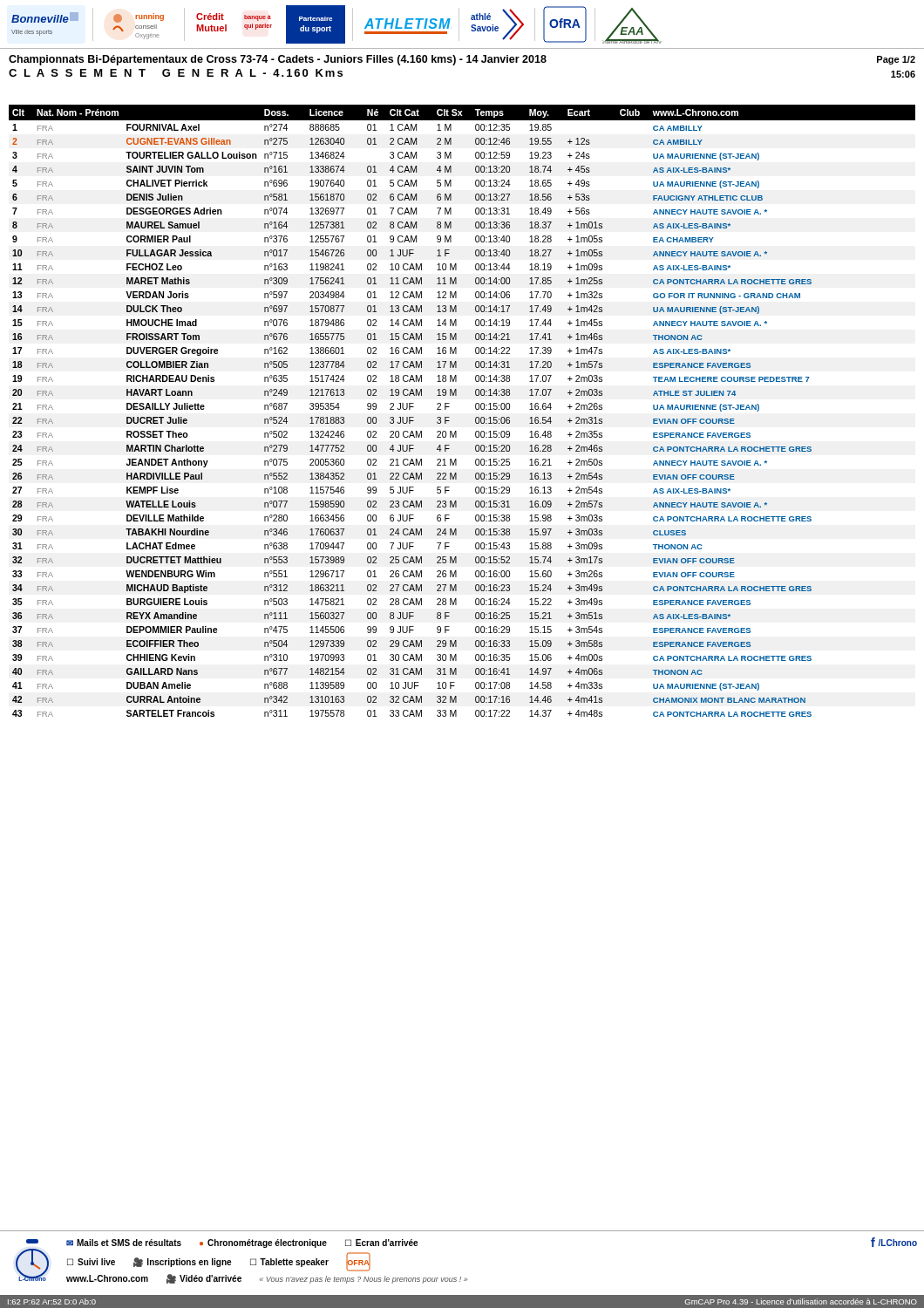924x1308 pixels.
Task: Select the table that reads "3 M"
Action: coord(462,412)
